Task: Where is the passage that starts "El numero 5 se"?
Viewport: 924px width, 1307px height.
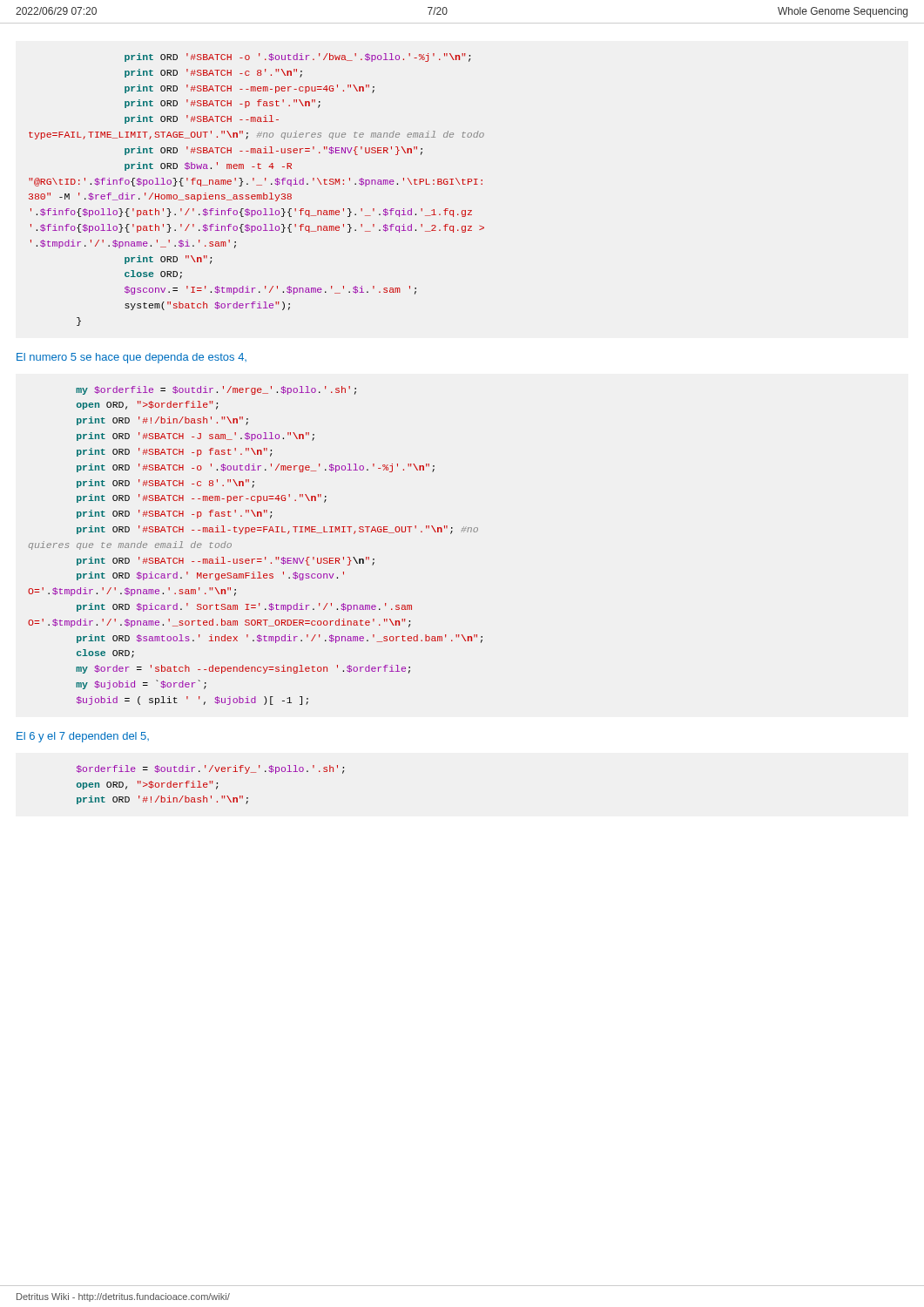Action: click(131, 357)
